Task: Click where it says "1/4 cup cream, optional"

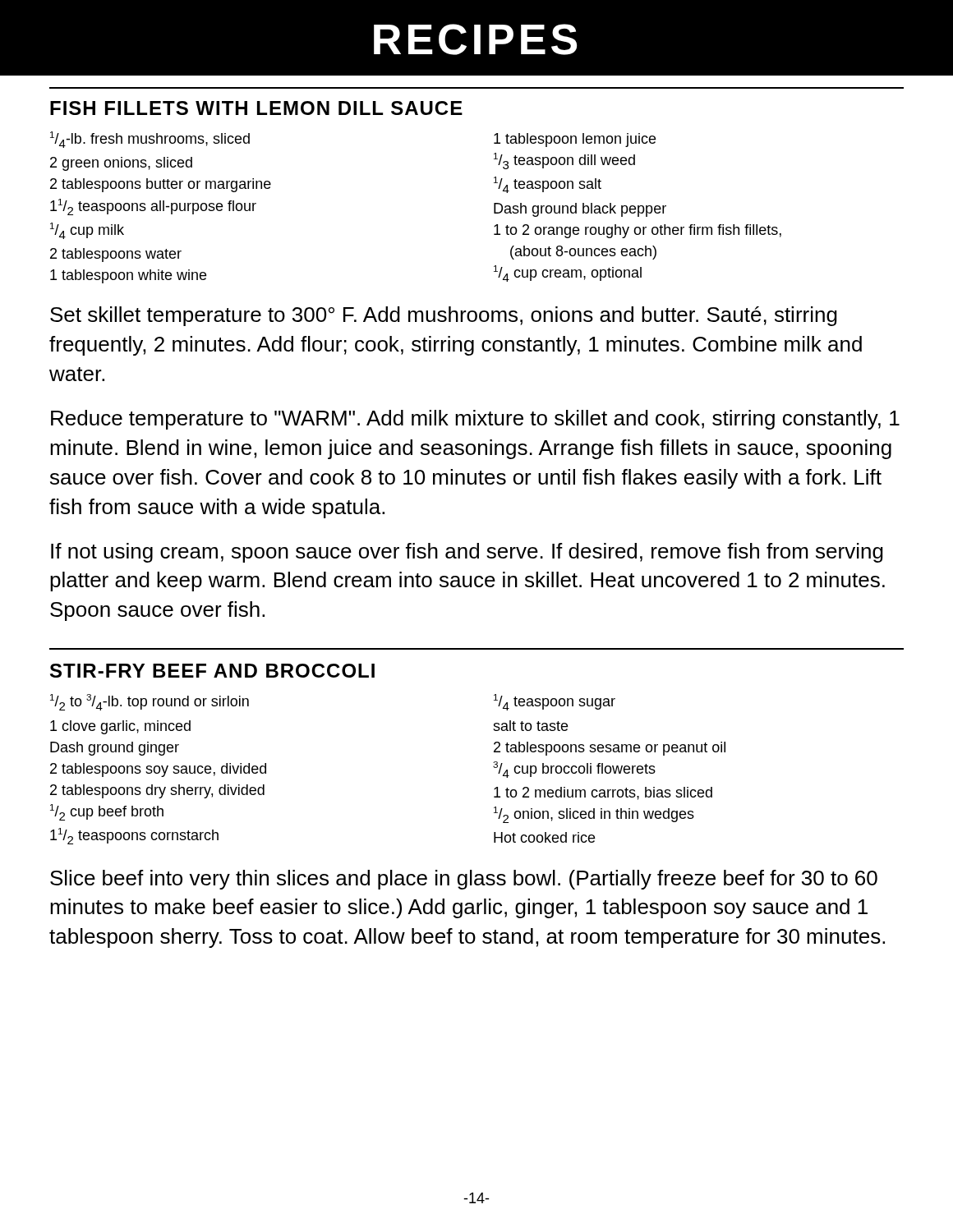Action: click(568, 273)
